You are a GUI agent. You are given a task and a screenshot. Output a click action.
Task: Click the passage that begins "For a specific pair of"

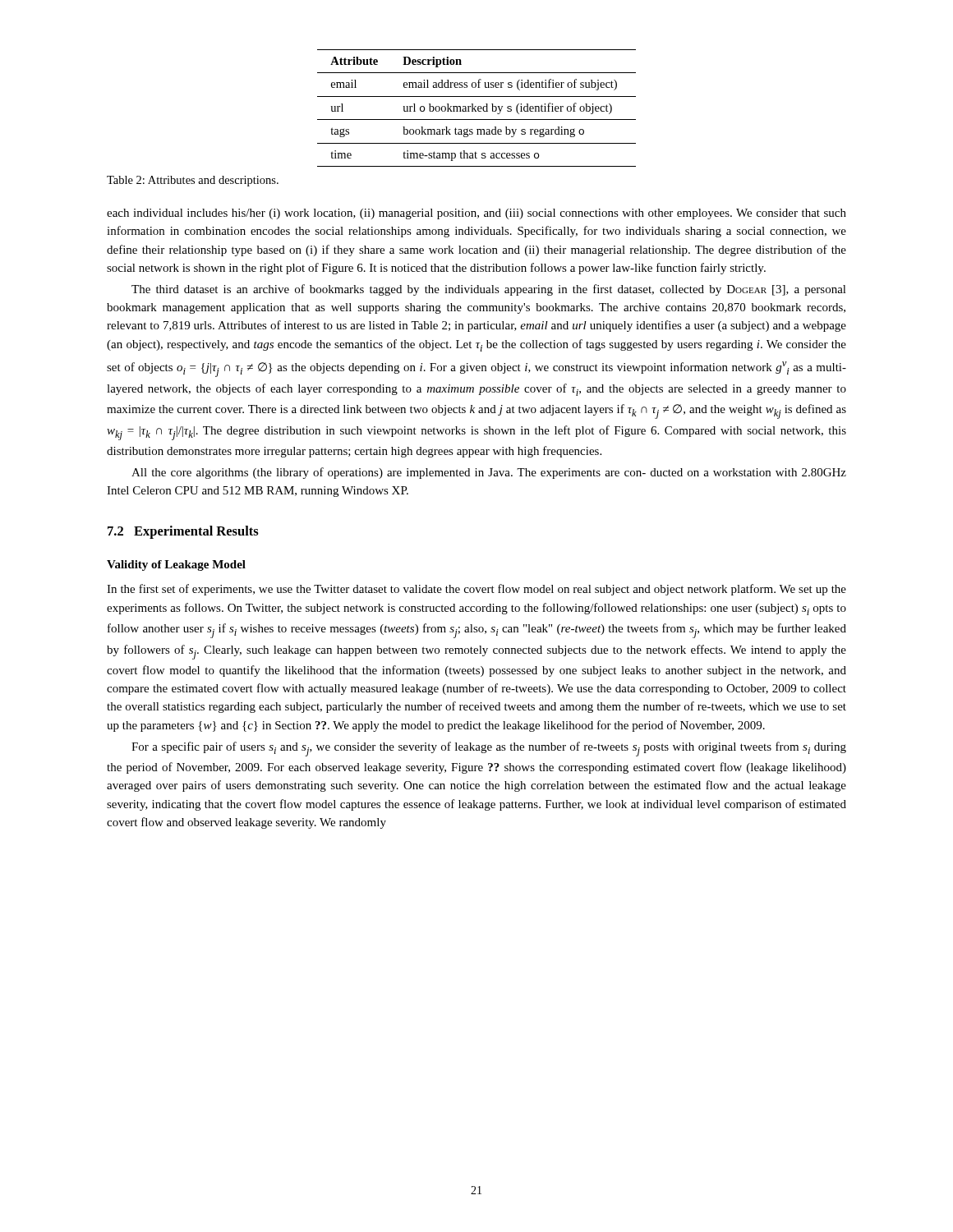476,784
